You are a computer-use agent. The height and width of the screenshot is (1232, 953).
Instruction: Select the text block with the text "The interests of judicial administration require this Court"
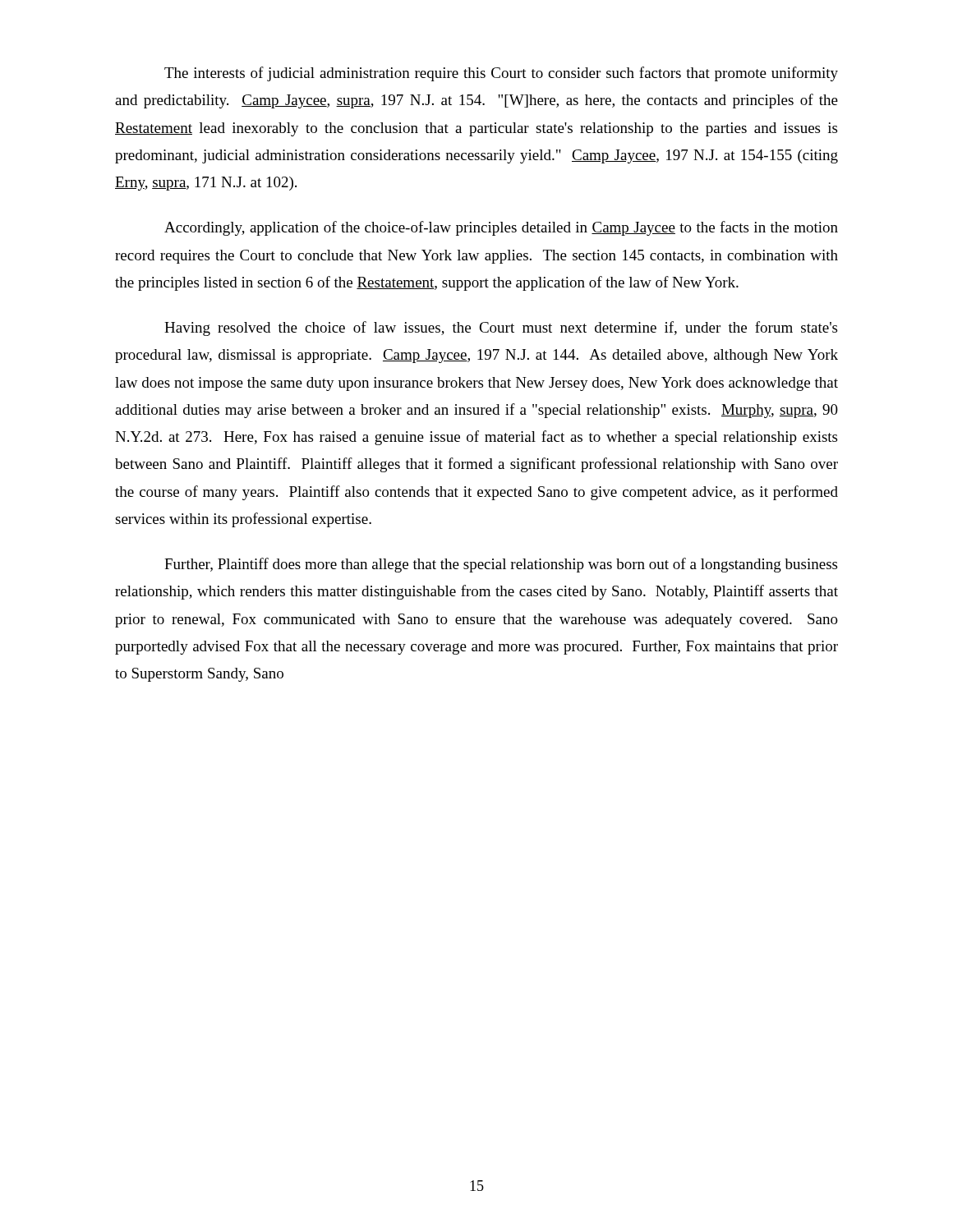pyautogui.click(x=476, y=127)
